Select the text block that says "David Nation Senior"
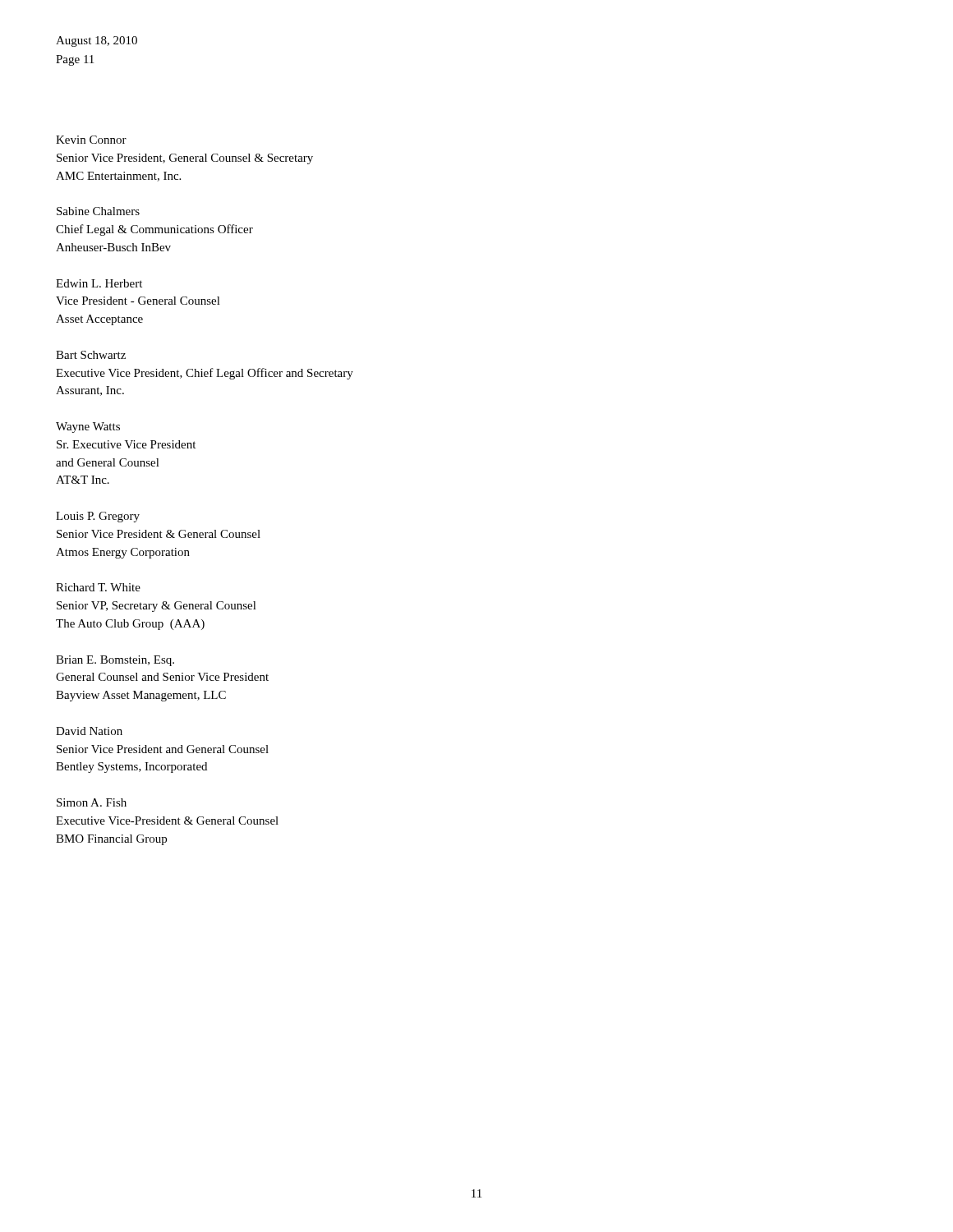953x1232 pixels. pos(89,731)
